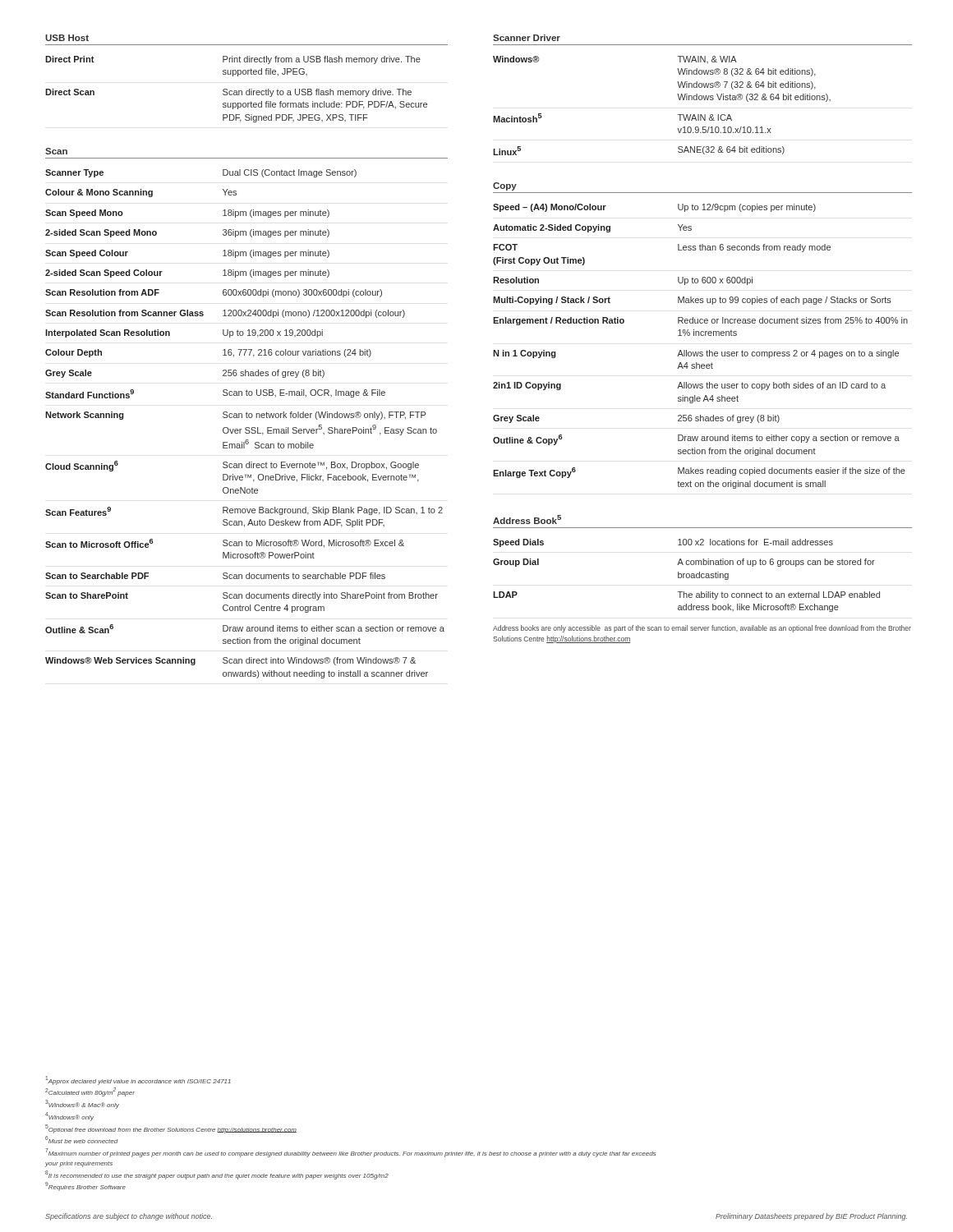Select the passage starting "Address Book5"

click(x=527, y=519)
